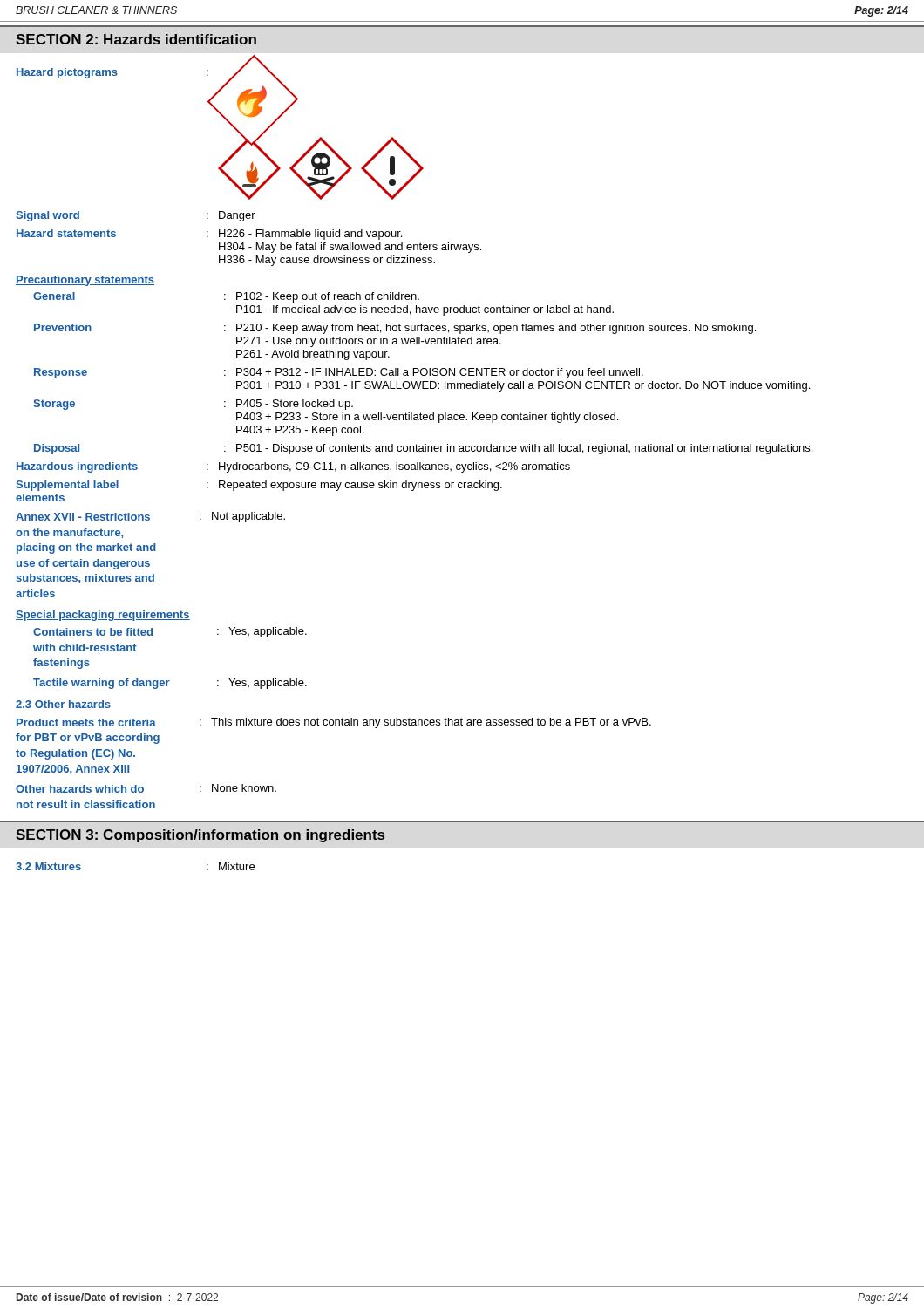Find the region starting "Disposal : P501 - Dispose of contents and"
The image size is (924, 1308).
(462, 448)
